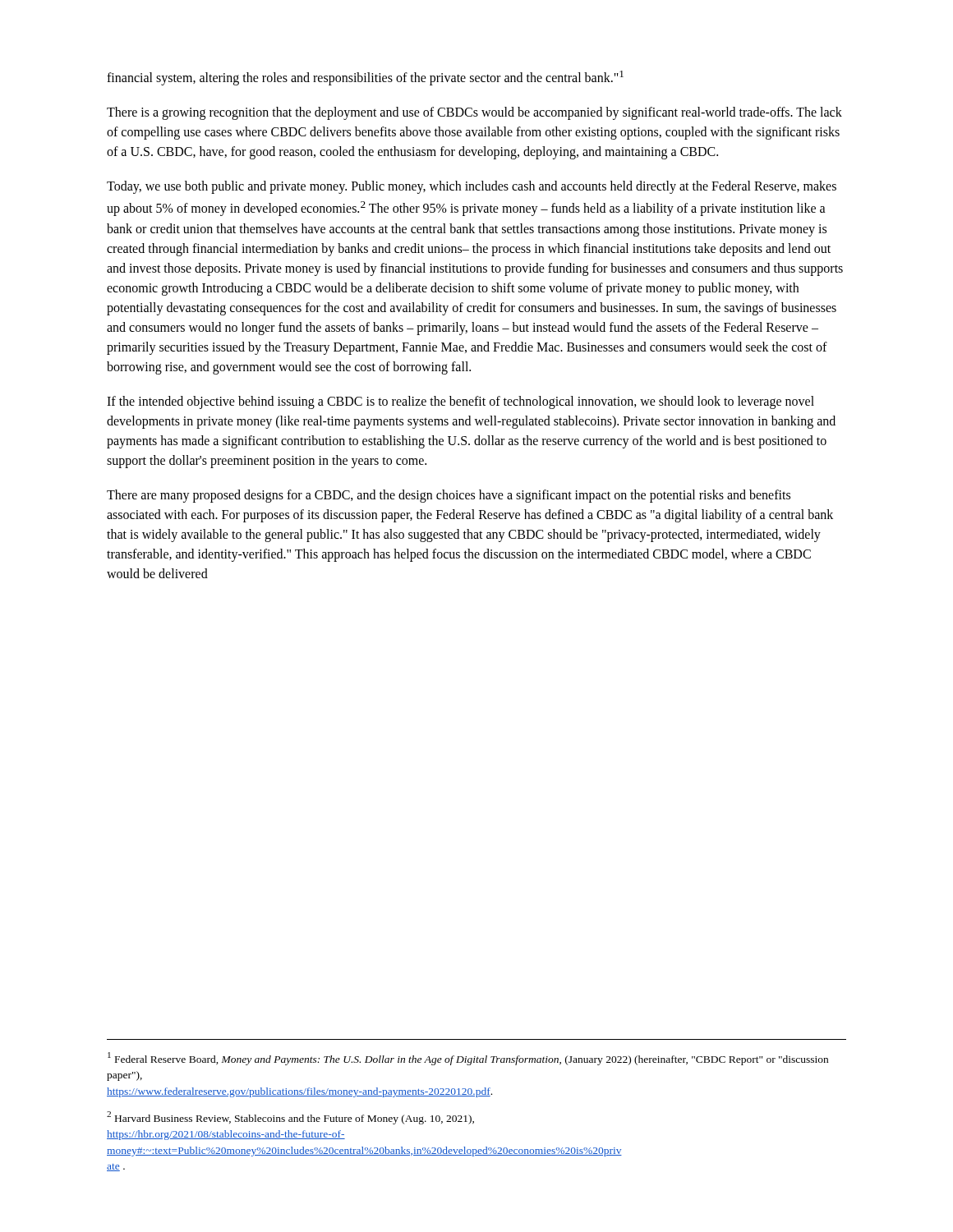Click the passage that begins "There are many proposed designs for"
This screenshot has height=1232, width=953.
pyautogui.click(x=470, y=534)
